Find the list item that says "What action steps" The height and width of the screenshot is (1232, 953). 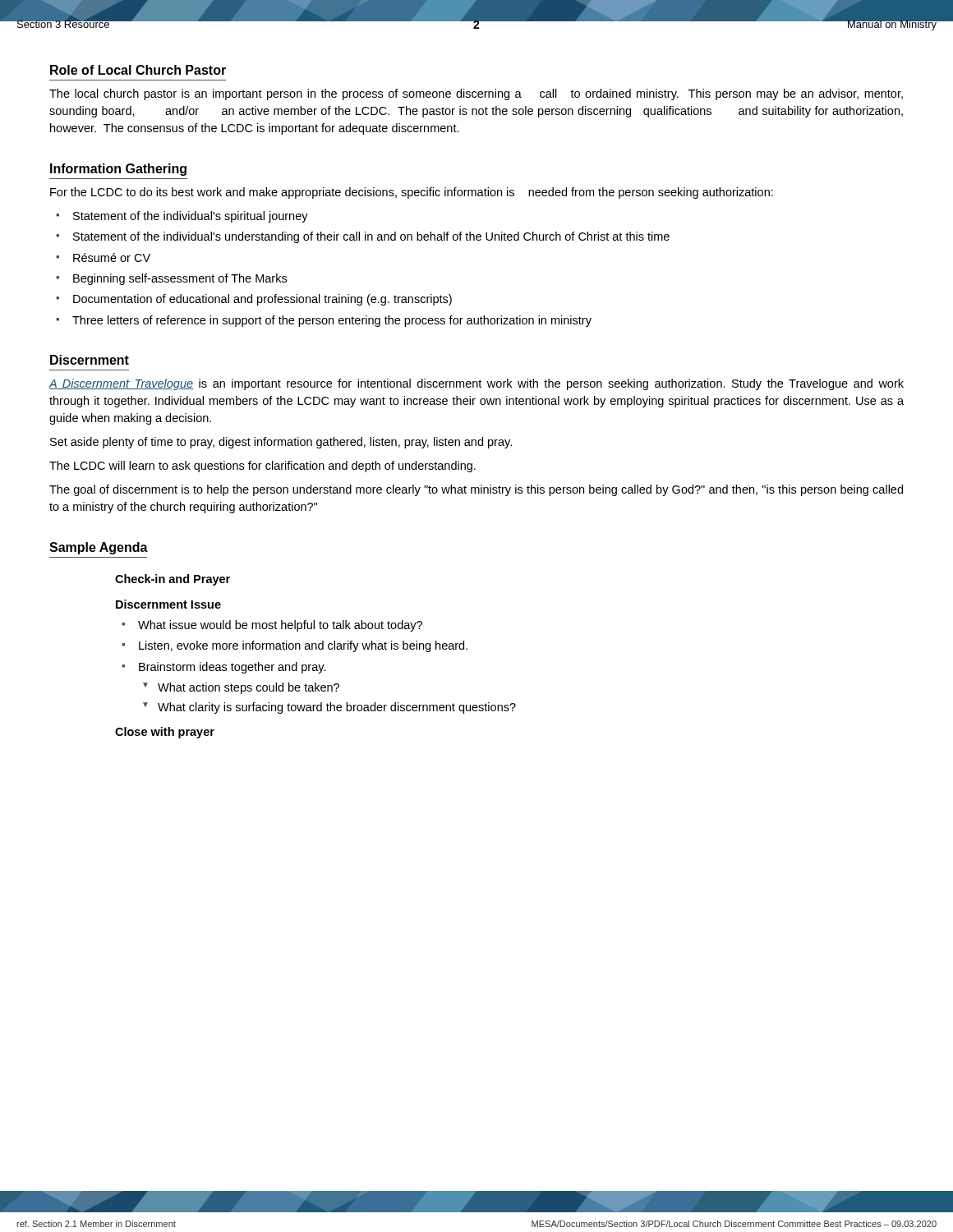pos(241,688)
